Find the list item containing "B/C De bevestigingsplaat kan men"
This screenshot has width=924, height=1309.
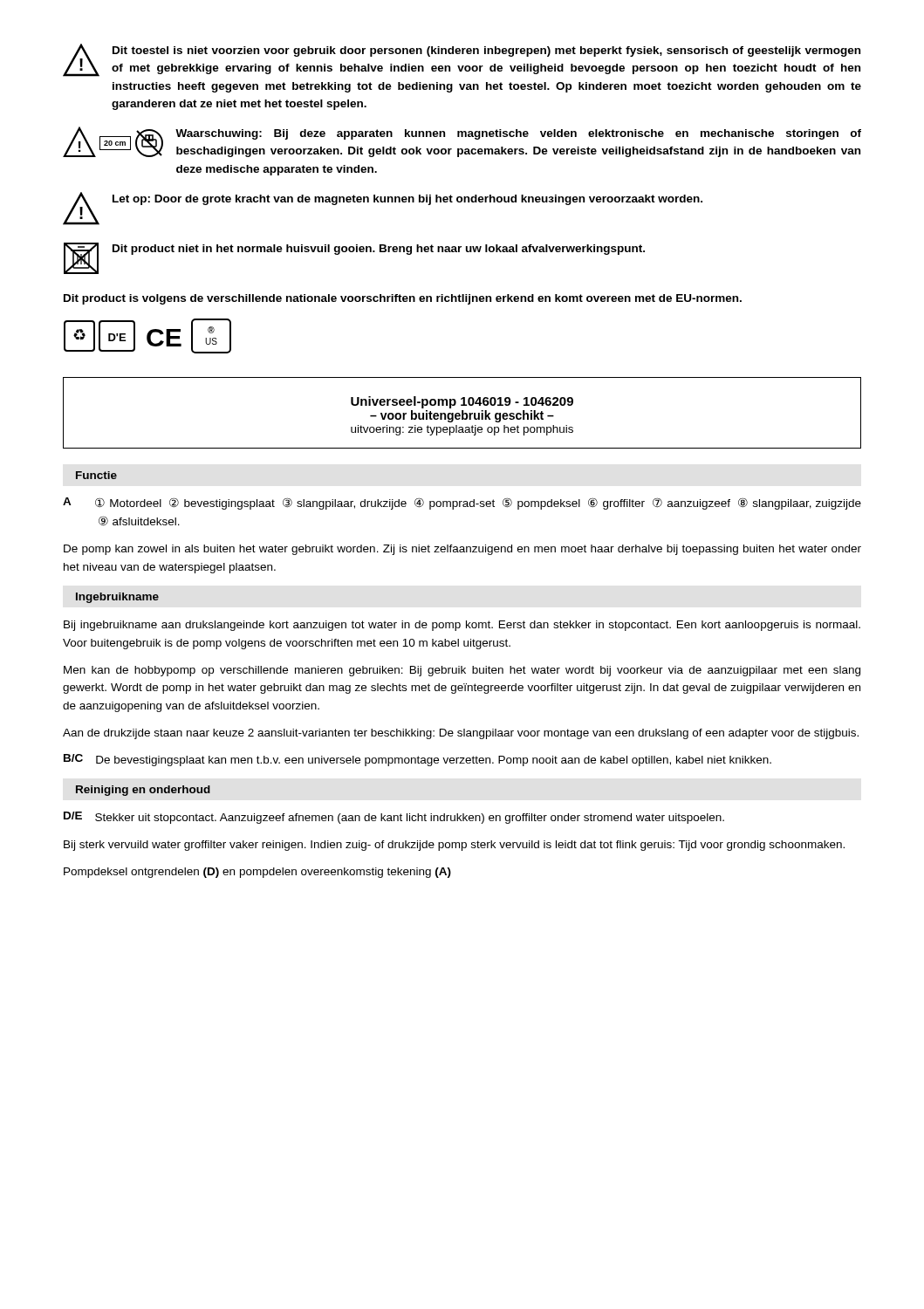[418, 761]
